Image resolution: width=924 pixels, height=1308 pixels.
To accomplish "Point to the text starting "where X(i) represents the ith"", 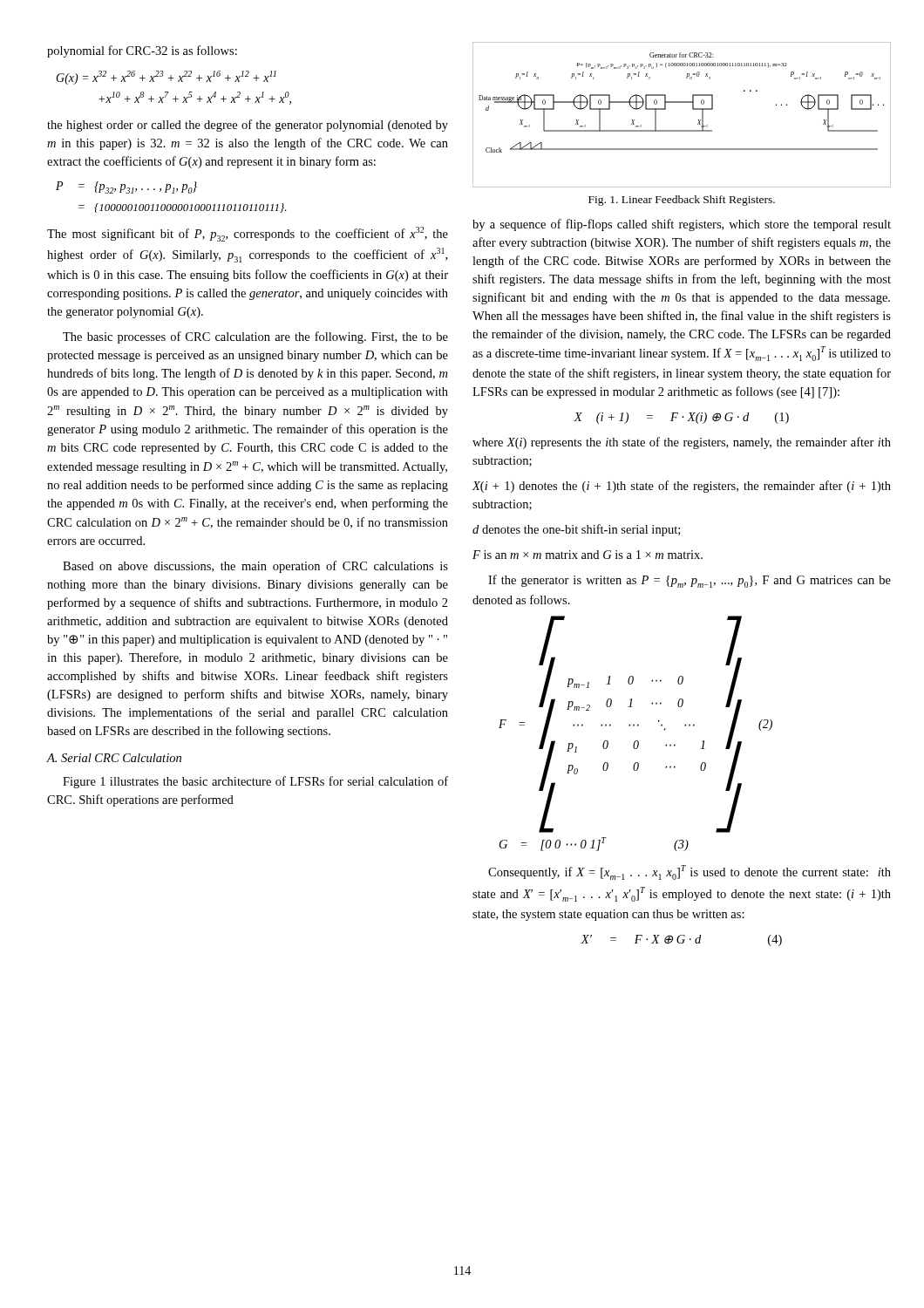I will click(682, 499).
